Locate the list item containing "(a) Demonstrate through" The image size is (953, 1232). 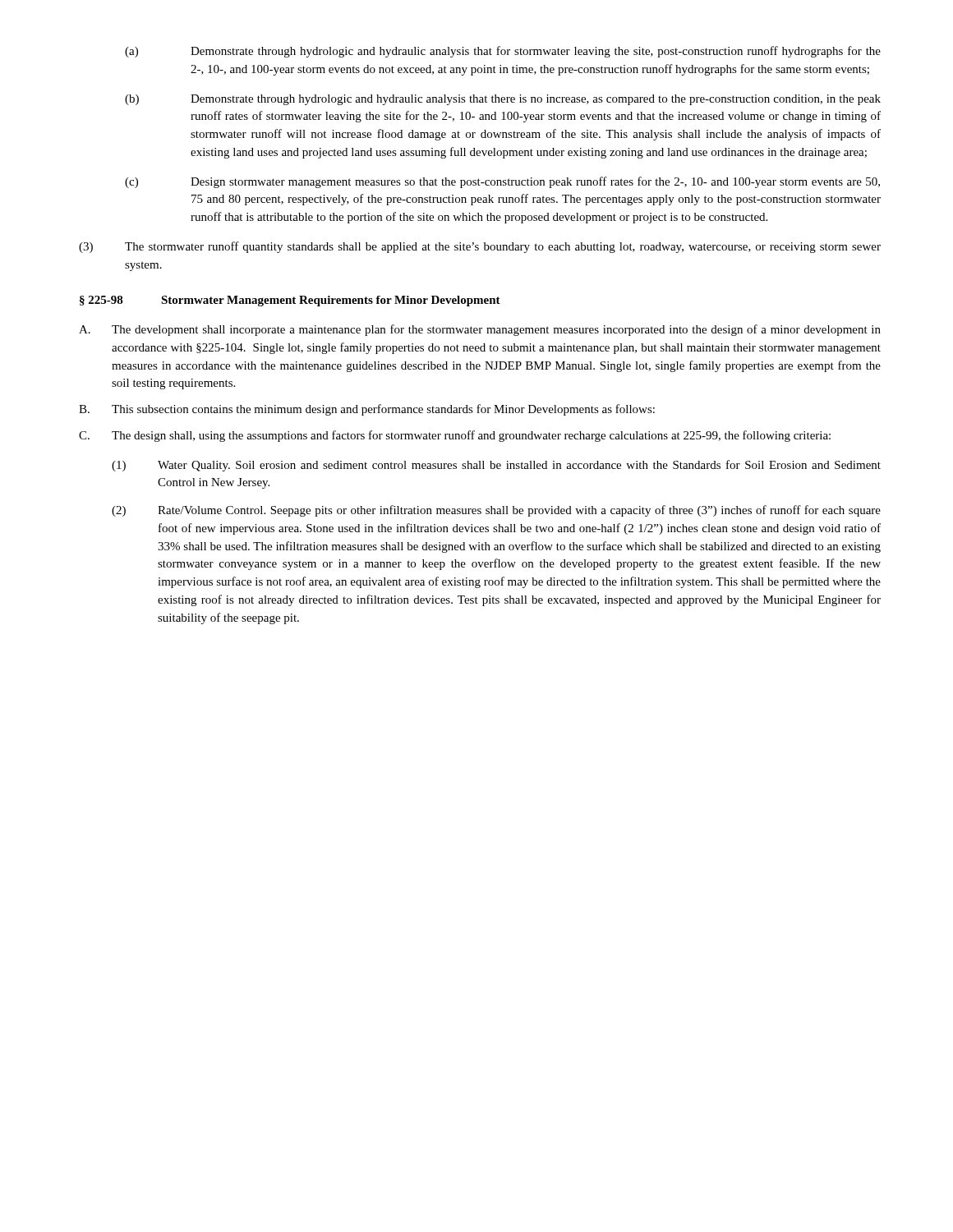tap(480, 61)
